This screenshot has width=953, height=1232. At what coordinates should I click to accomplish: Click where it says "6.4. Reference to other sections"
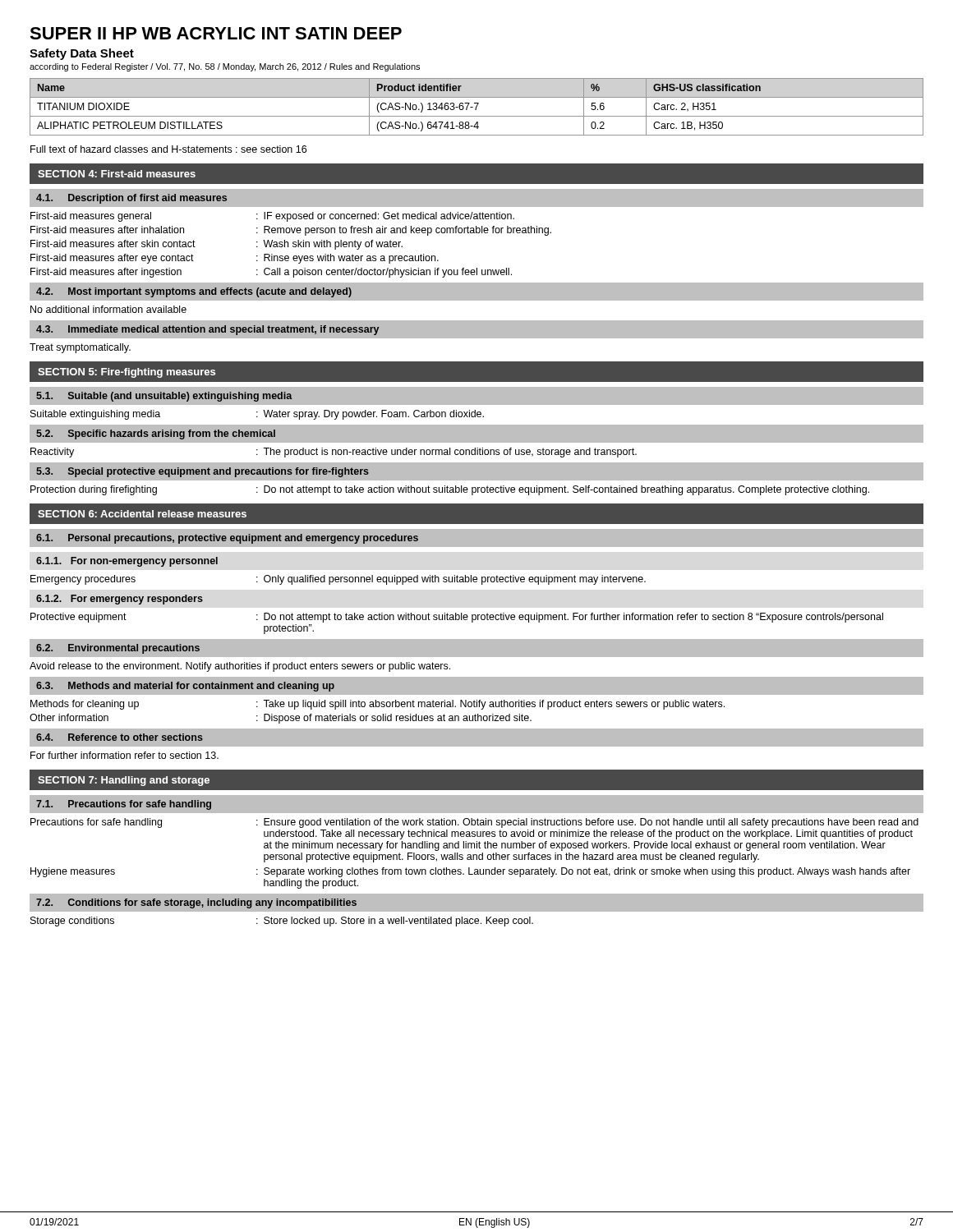(x=476, y=738)
